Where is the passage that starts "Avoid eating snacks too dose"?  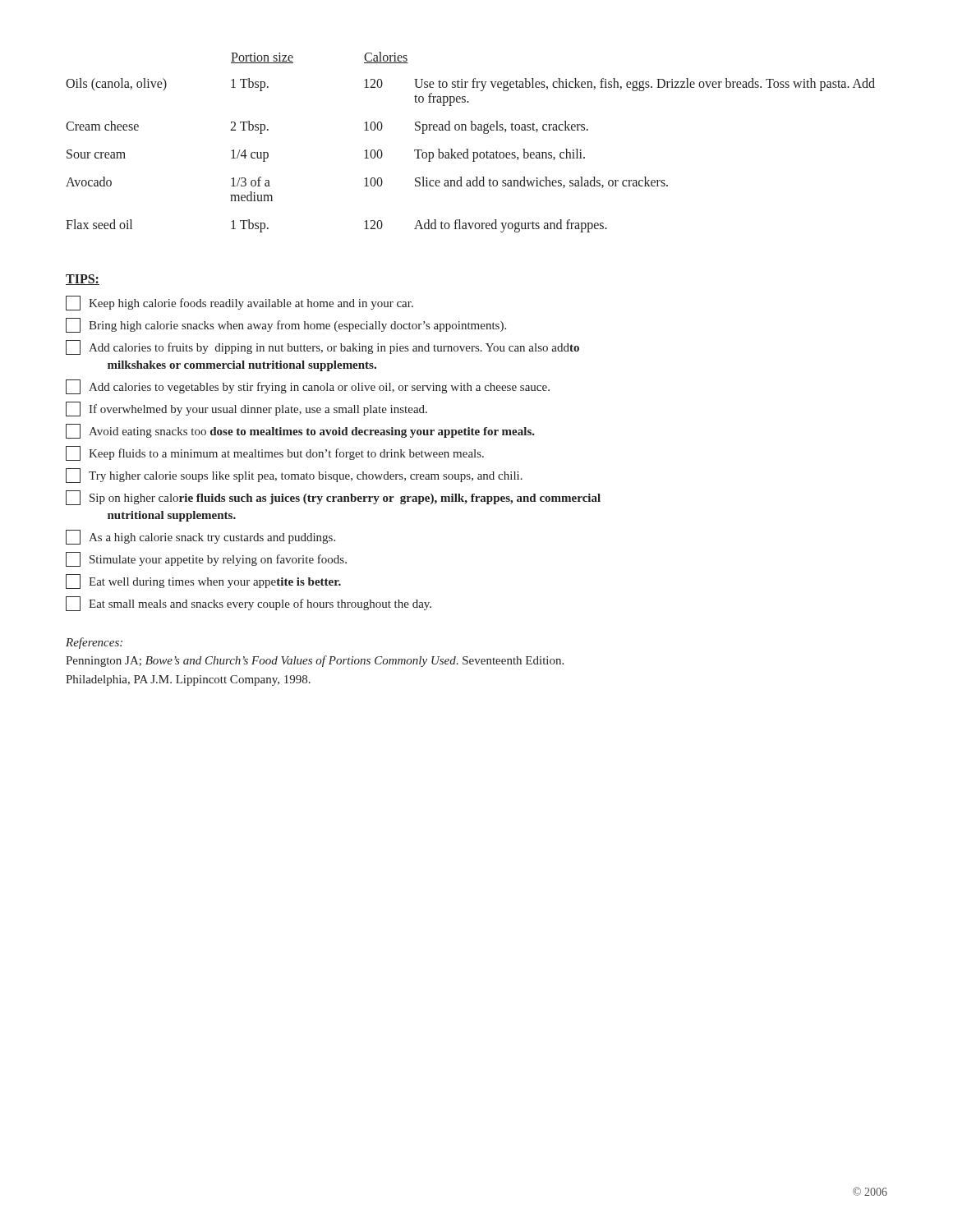click(x=476, y=432)
